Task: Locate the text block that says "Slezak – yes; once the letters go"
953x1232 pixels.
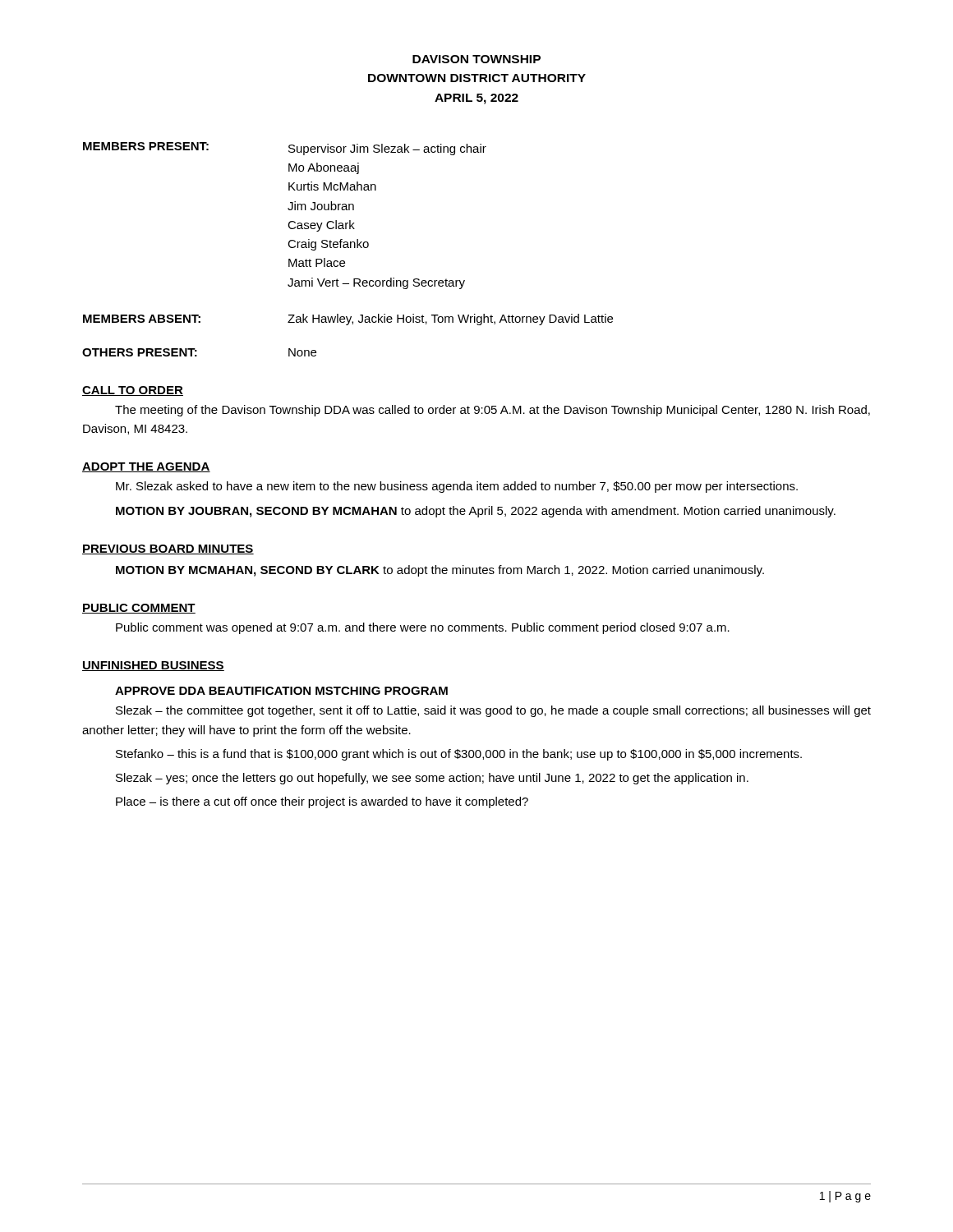Action: 432,777
